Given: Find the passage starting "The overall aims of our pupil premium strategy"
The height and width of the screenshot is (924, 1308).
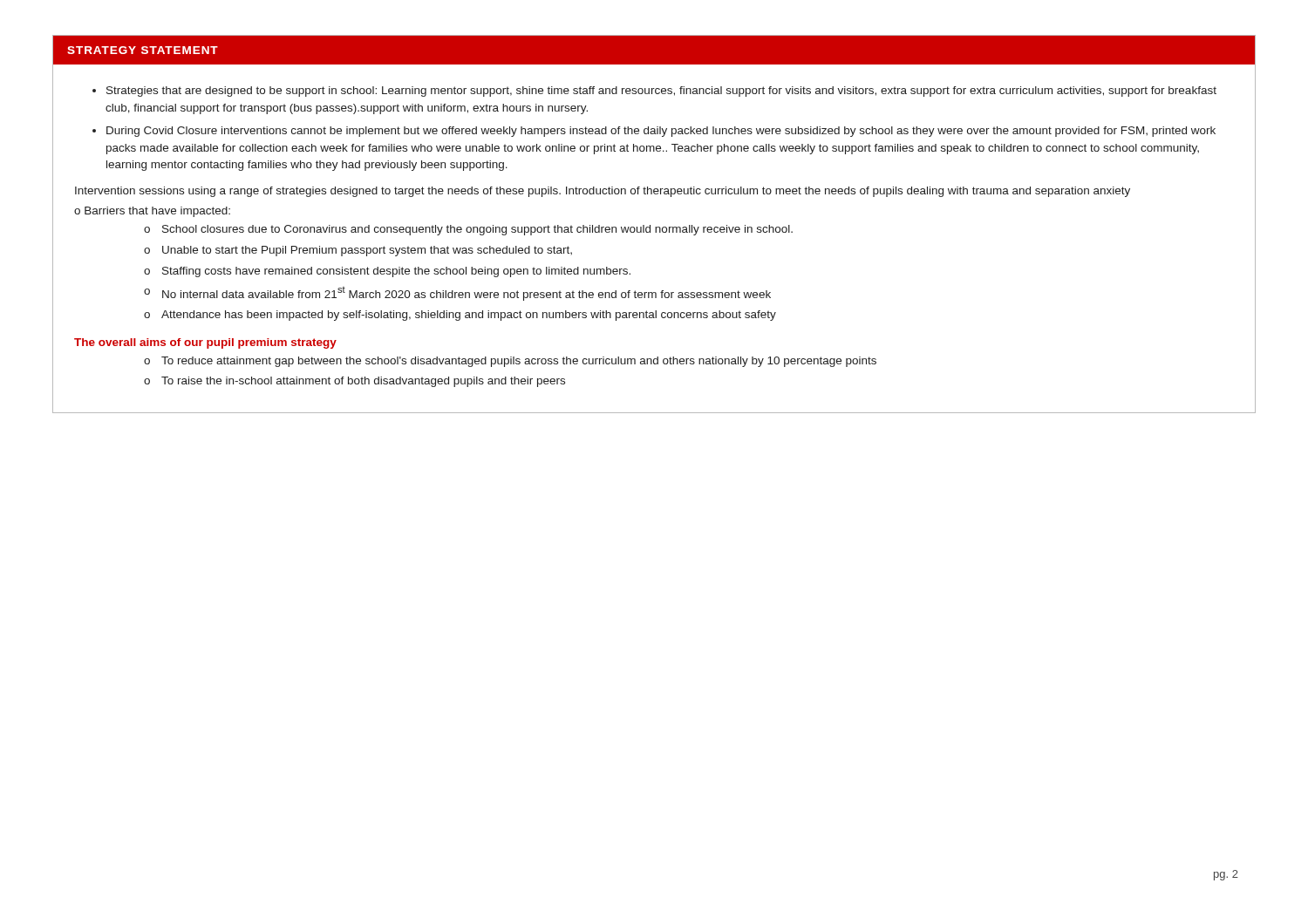Looking at the screenshot, I should pyautogui.click(x=205, y=342).
